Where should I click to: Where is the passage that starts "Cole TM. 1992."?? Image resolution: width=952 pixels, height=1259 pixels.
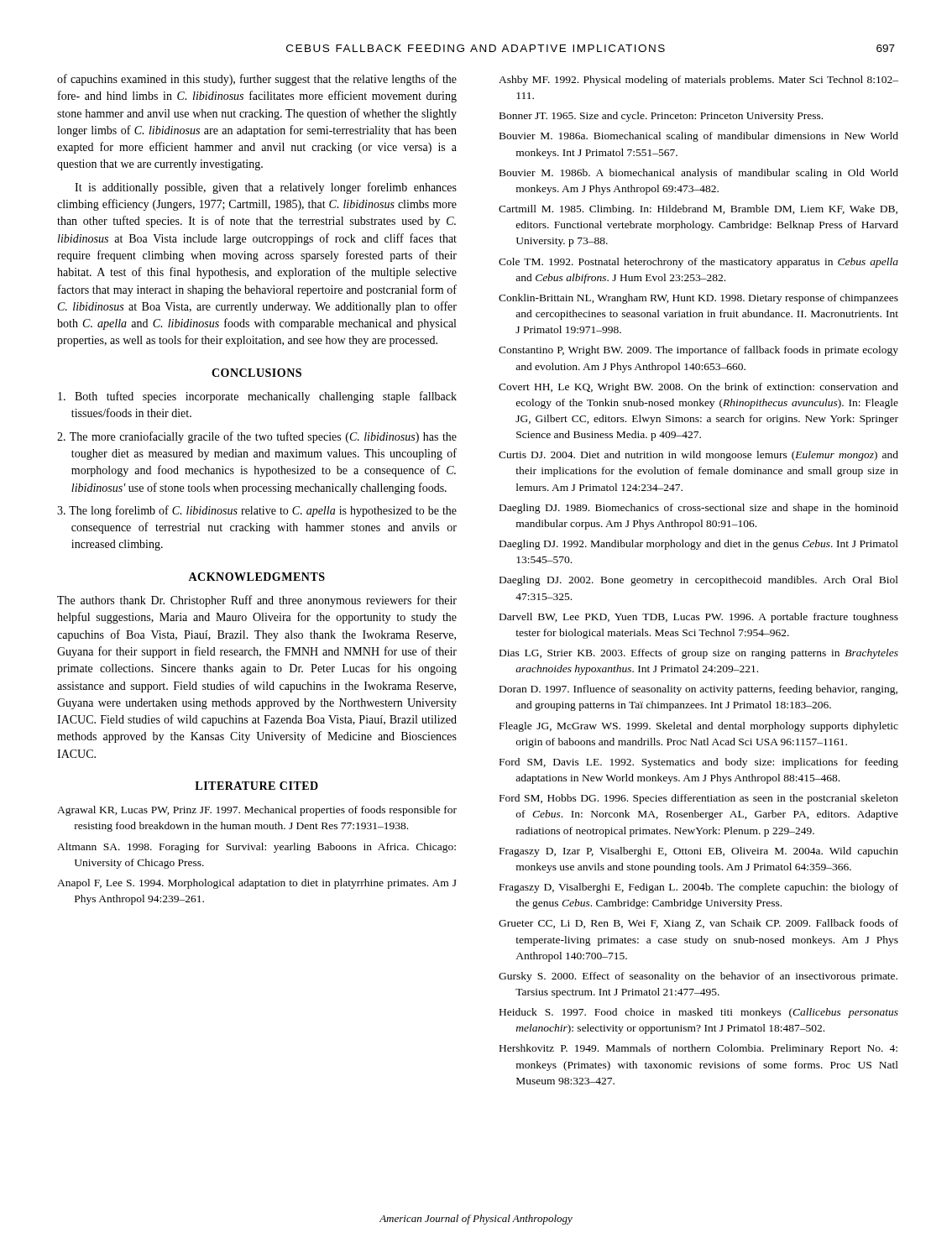(x=698, y=269)
